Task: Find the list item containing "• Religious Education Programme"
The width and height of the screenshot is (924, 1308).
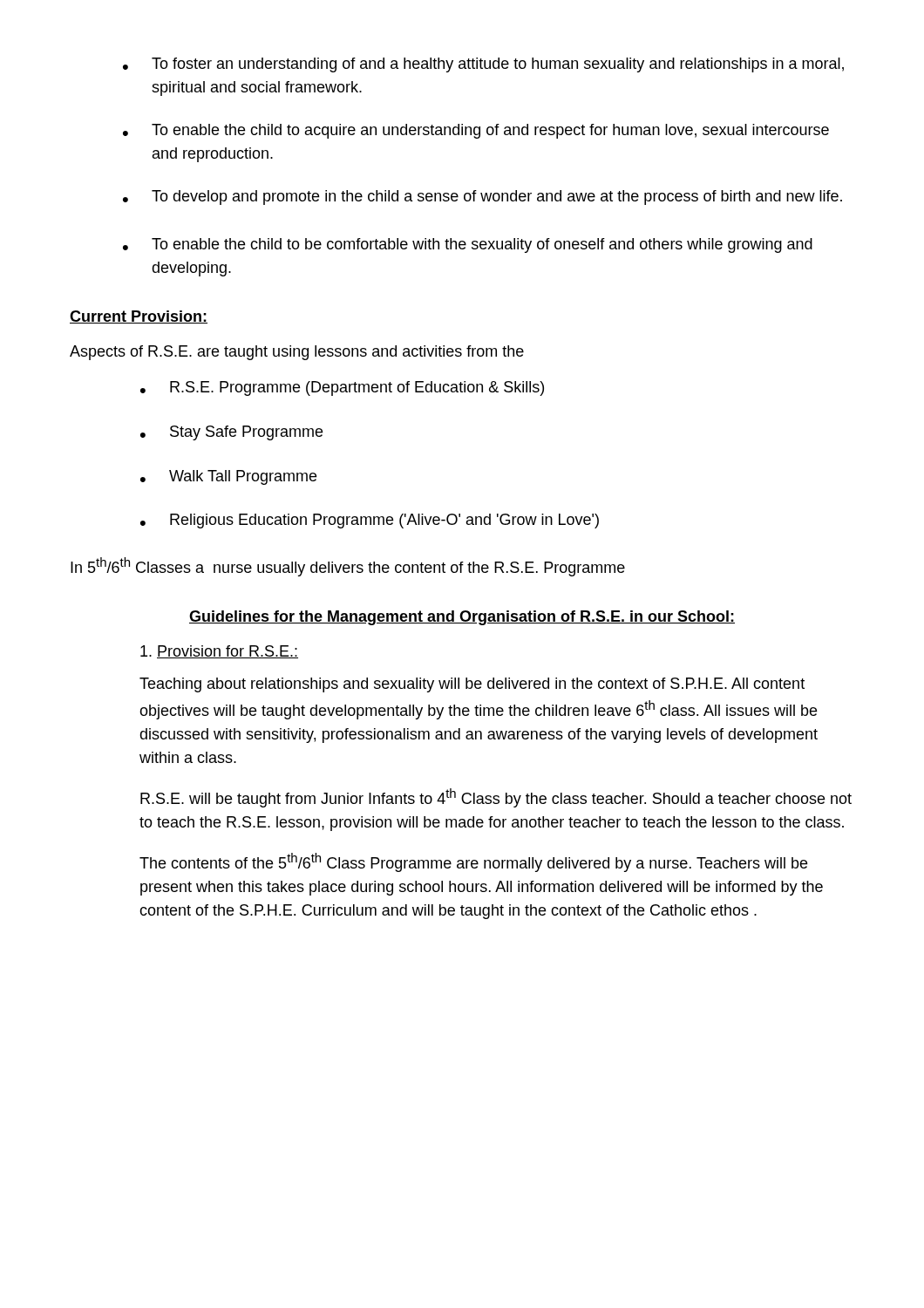Action: point(497,523)
